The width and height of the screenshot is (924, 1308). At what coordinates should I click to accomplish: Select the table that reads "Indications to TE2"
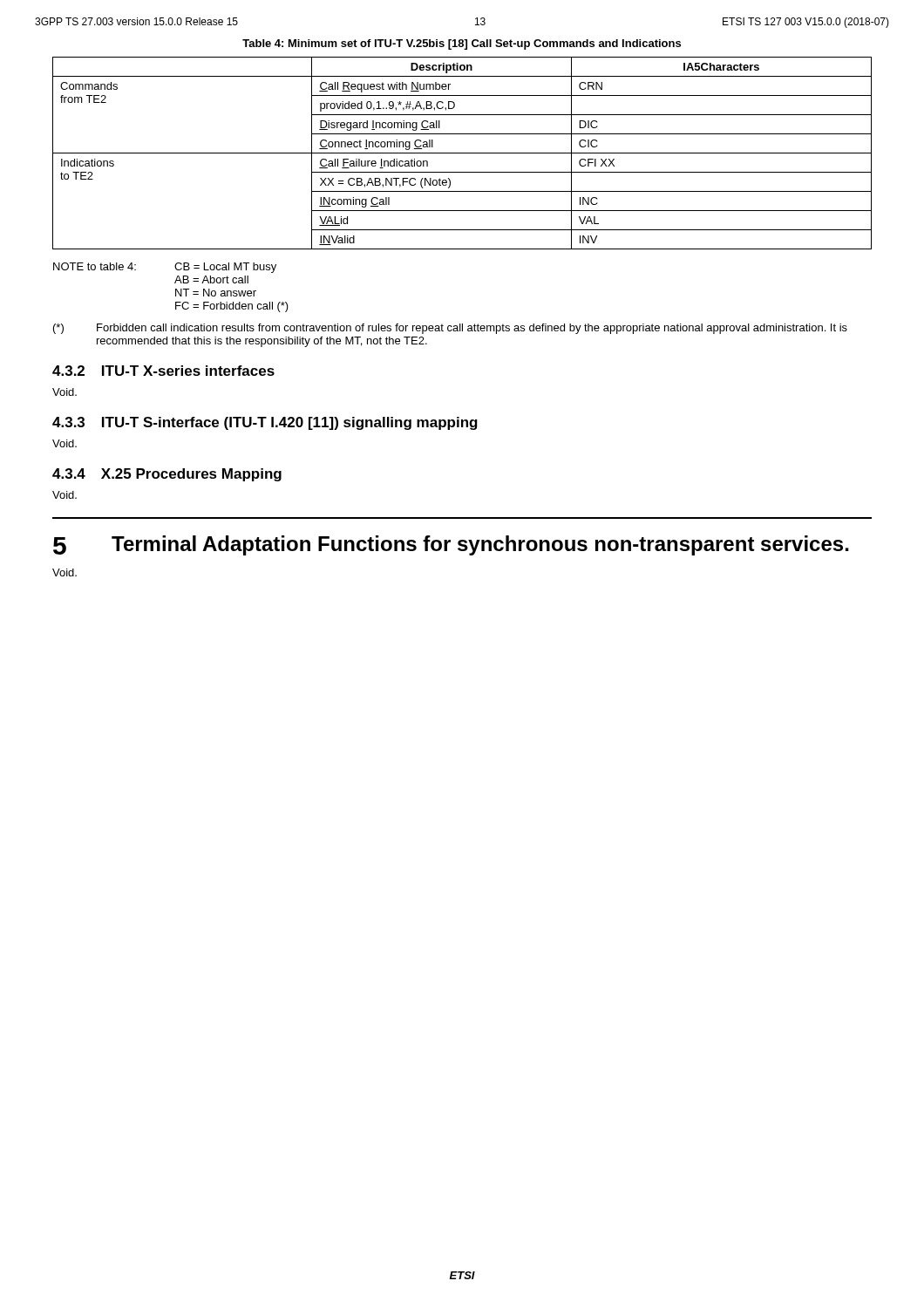coord(462,153)
